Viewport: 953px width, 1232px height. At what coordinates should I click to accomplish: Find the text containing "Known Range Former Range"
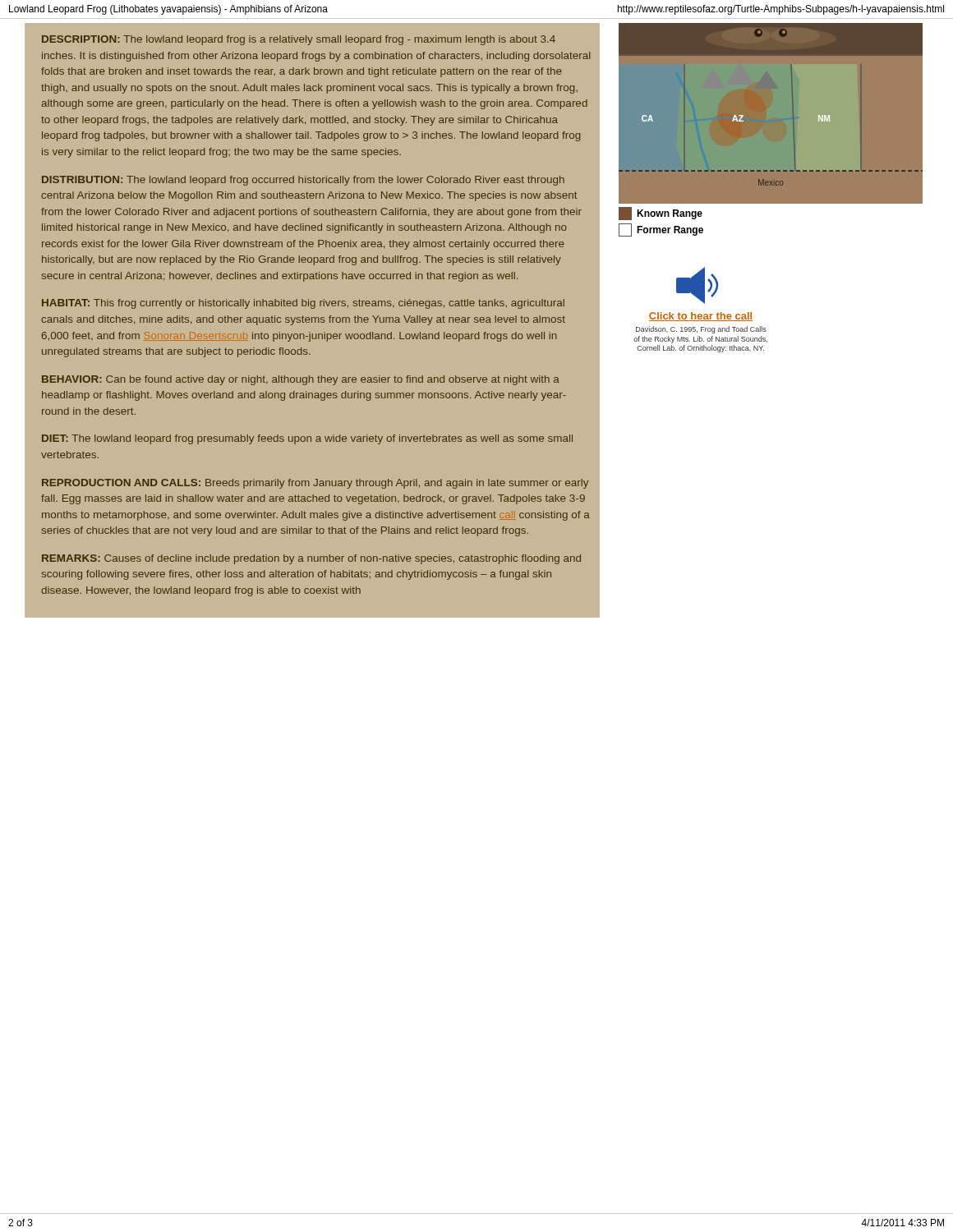pos(693,222)
